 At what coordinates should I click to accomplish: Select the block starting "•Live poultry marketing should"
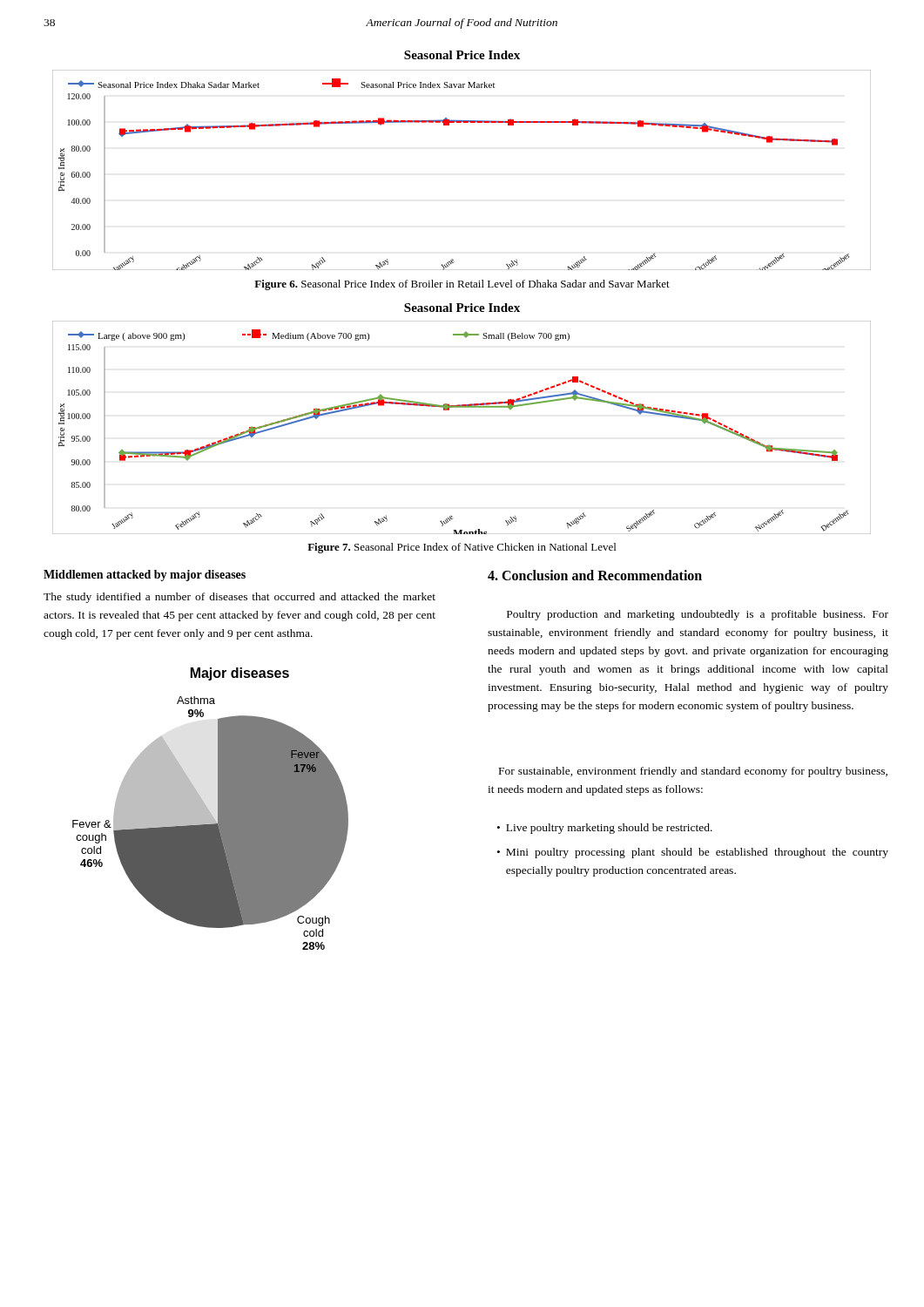click(x=605, y=828)
